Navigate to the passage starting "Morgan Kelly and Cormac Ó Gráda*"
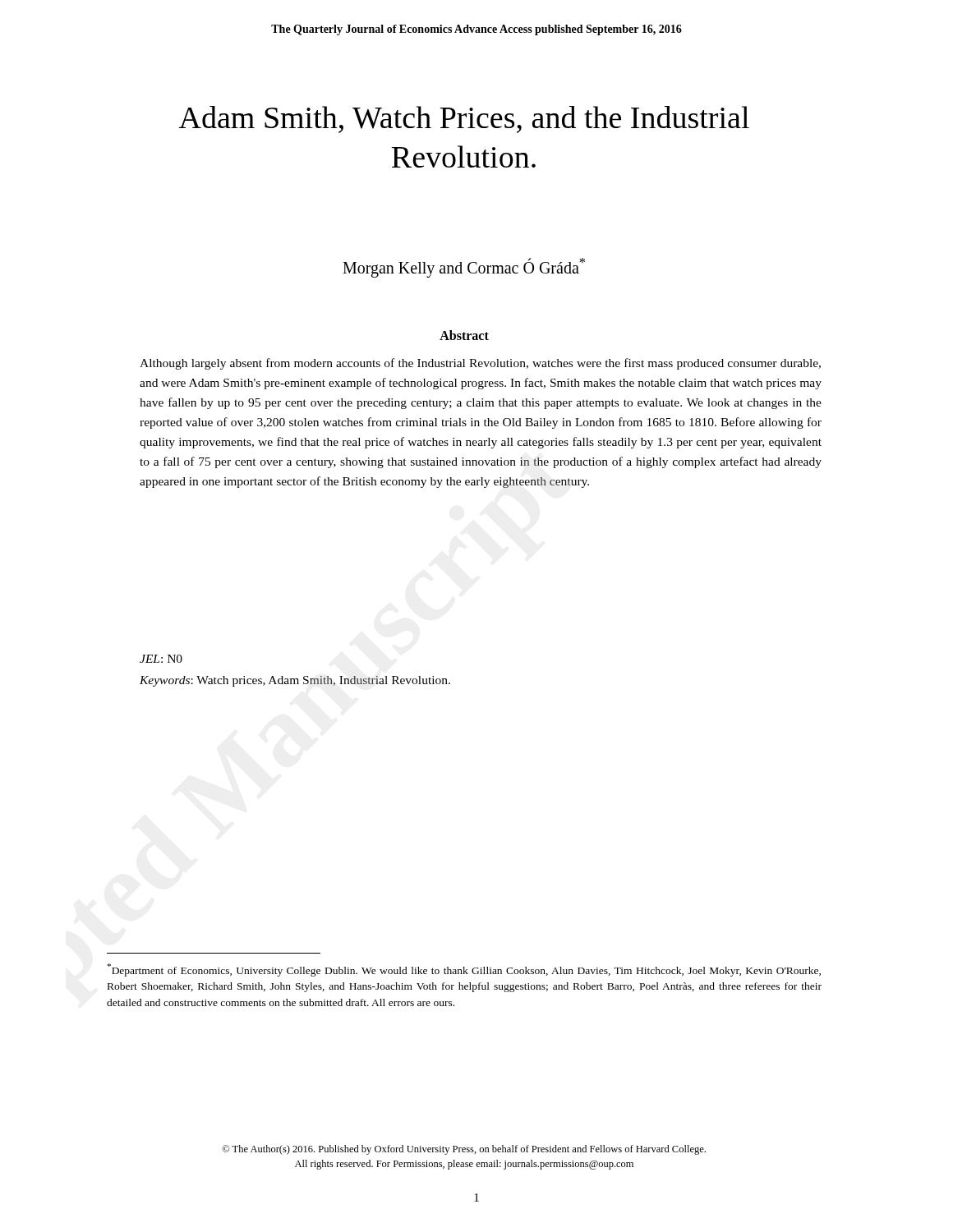Screen dimensions: 1232x953 click(464, 266)
